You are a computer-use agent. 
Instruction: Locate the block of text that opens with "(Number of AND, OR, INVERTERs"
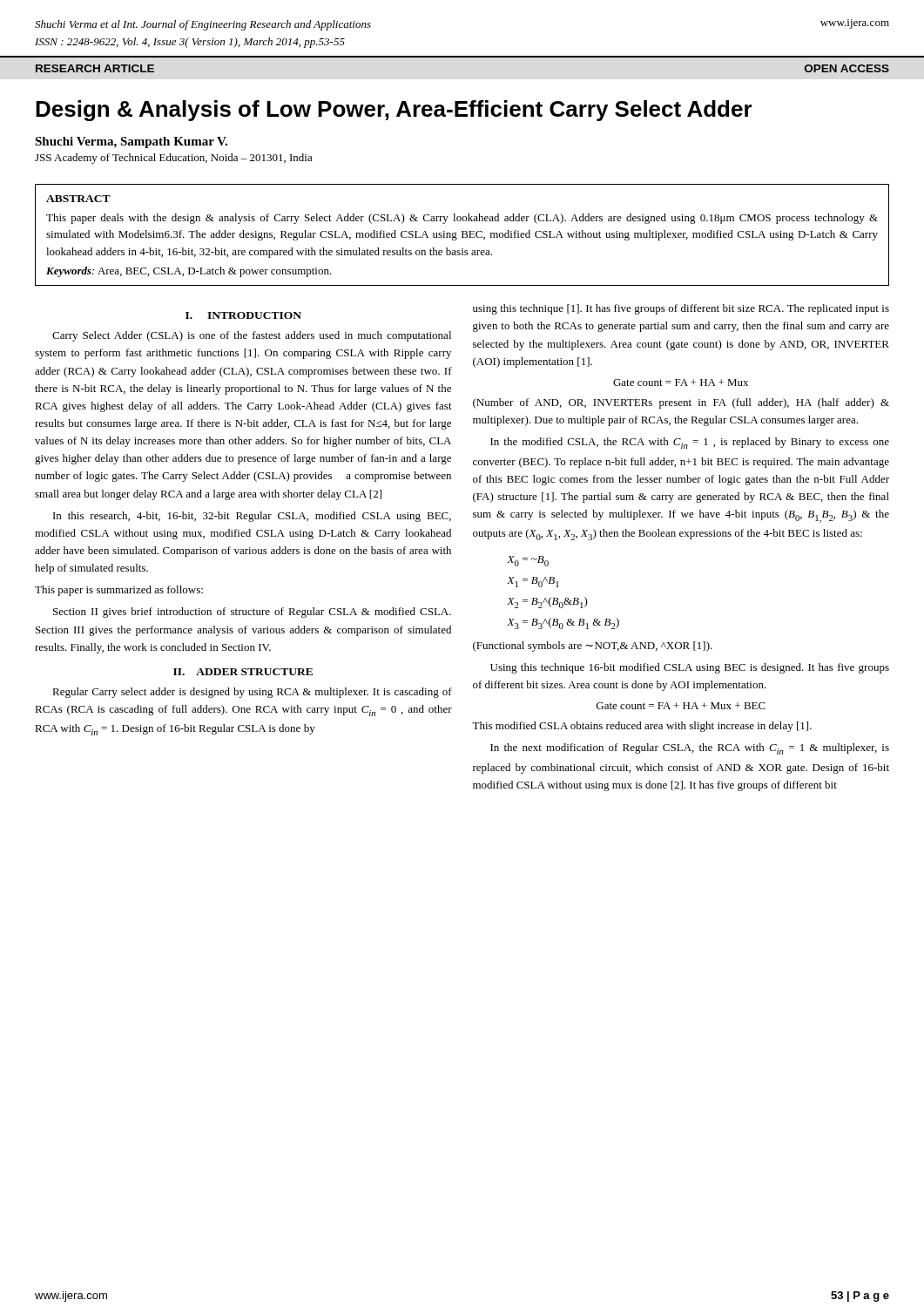(x=681, y=469)
